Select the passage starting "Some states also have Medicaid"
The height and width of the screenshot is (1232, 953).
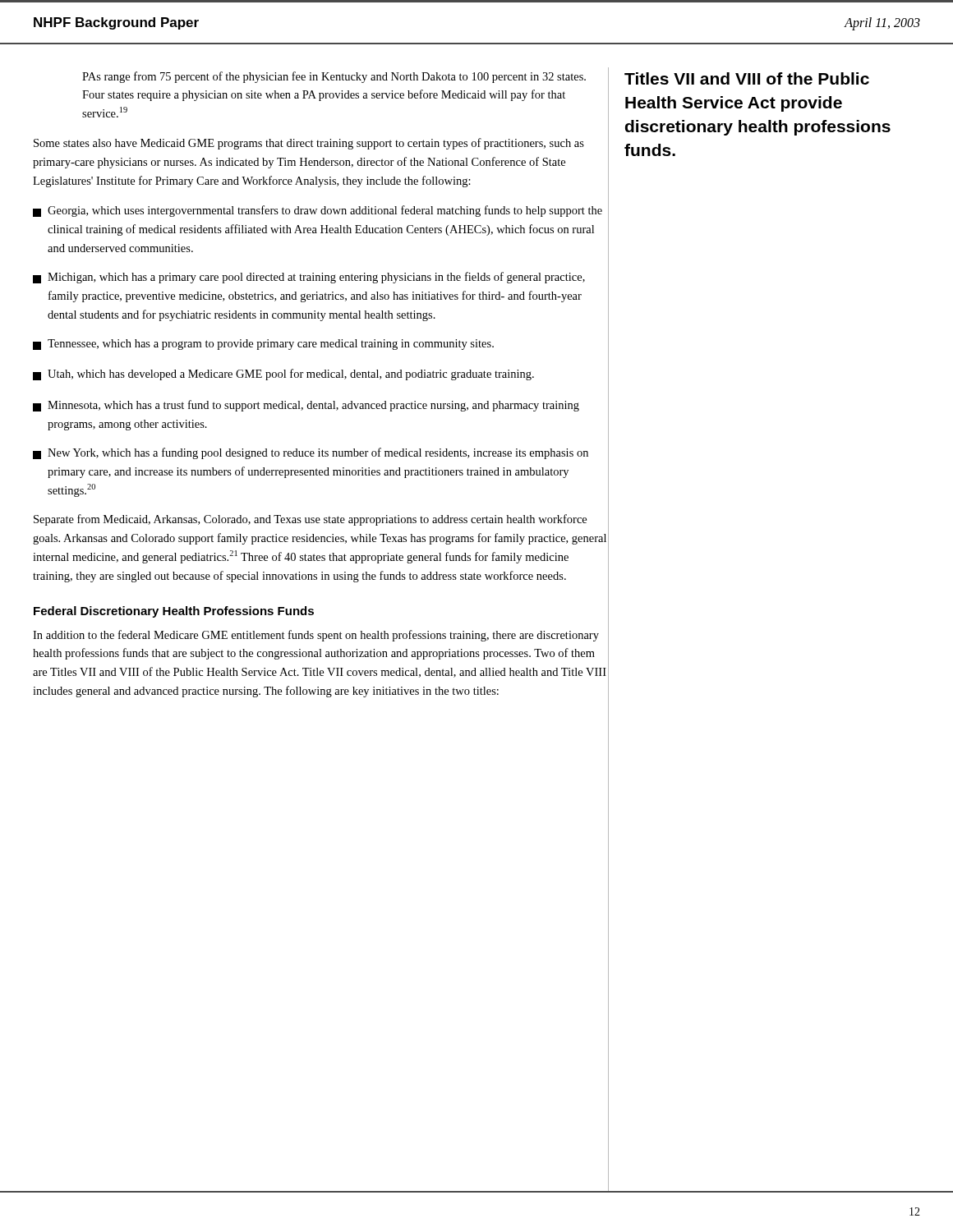(308, 162)
